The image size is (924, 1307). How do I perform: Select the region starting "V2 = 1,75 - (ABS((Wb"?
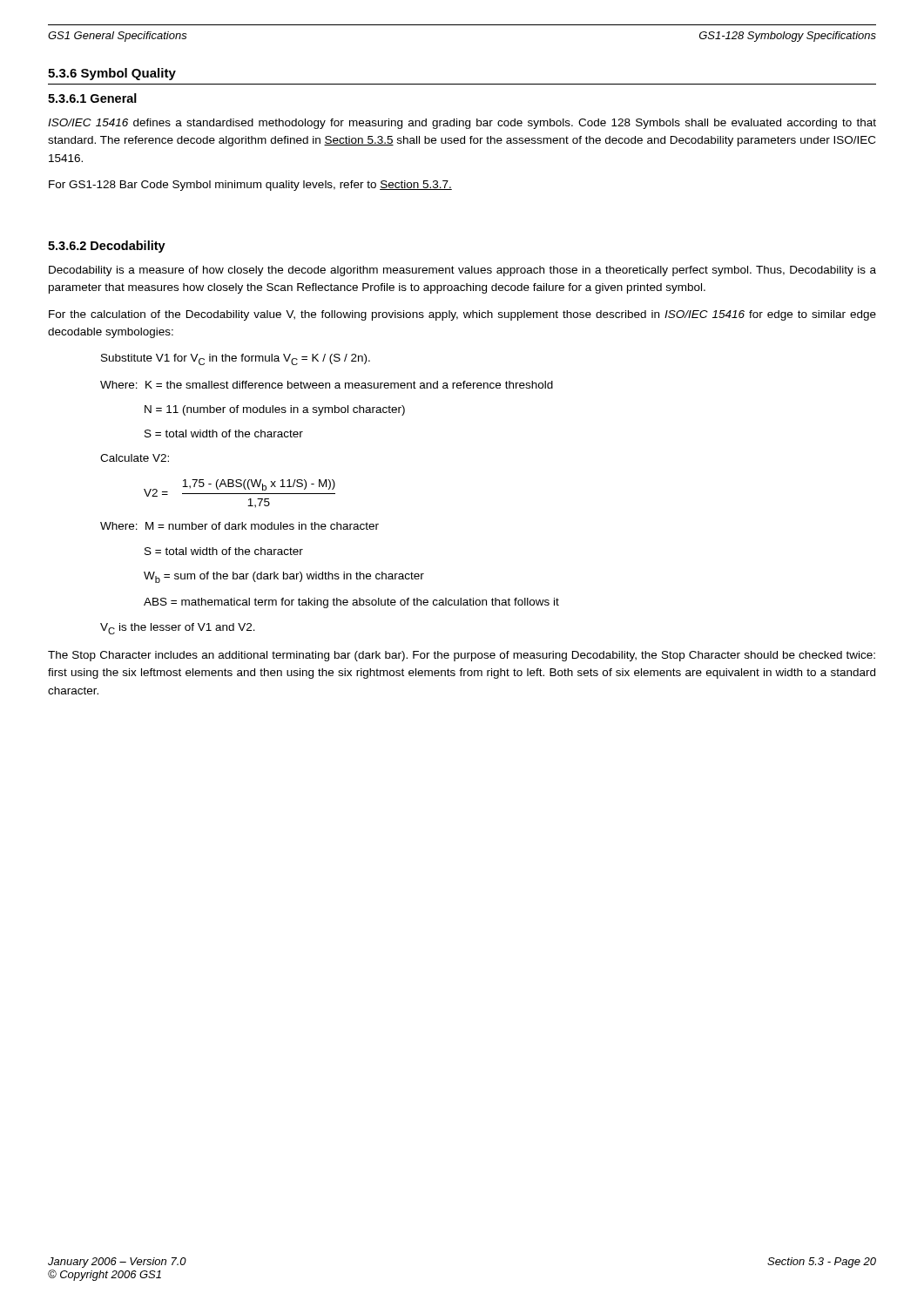[239, 488]
